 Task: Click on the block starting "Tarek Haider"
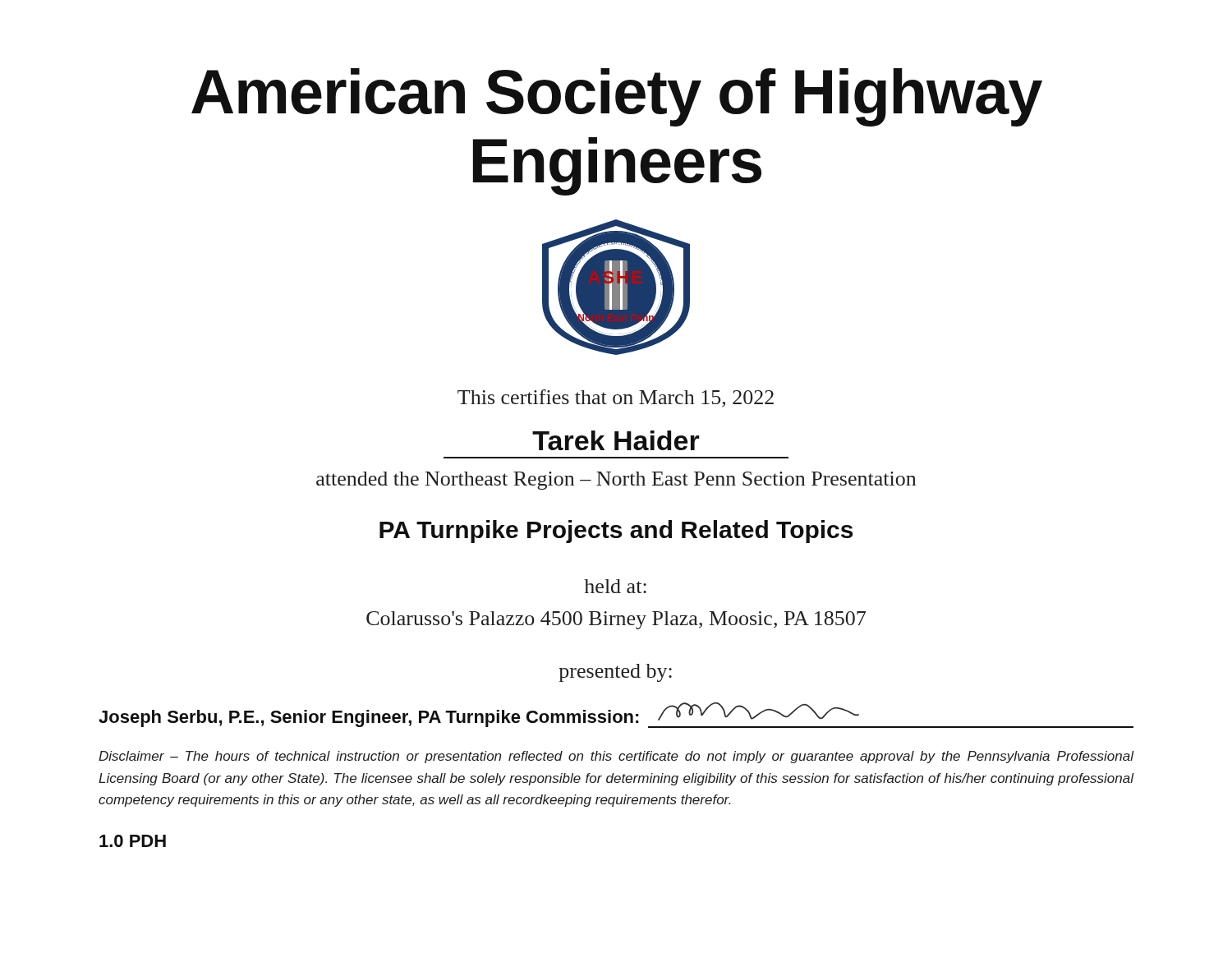tap(616, 442)
